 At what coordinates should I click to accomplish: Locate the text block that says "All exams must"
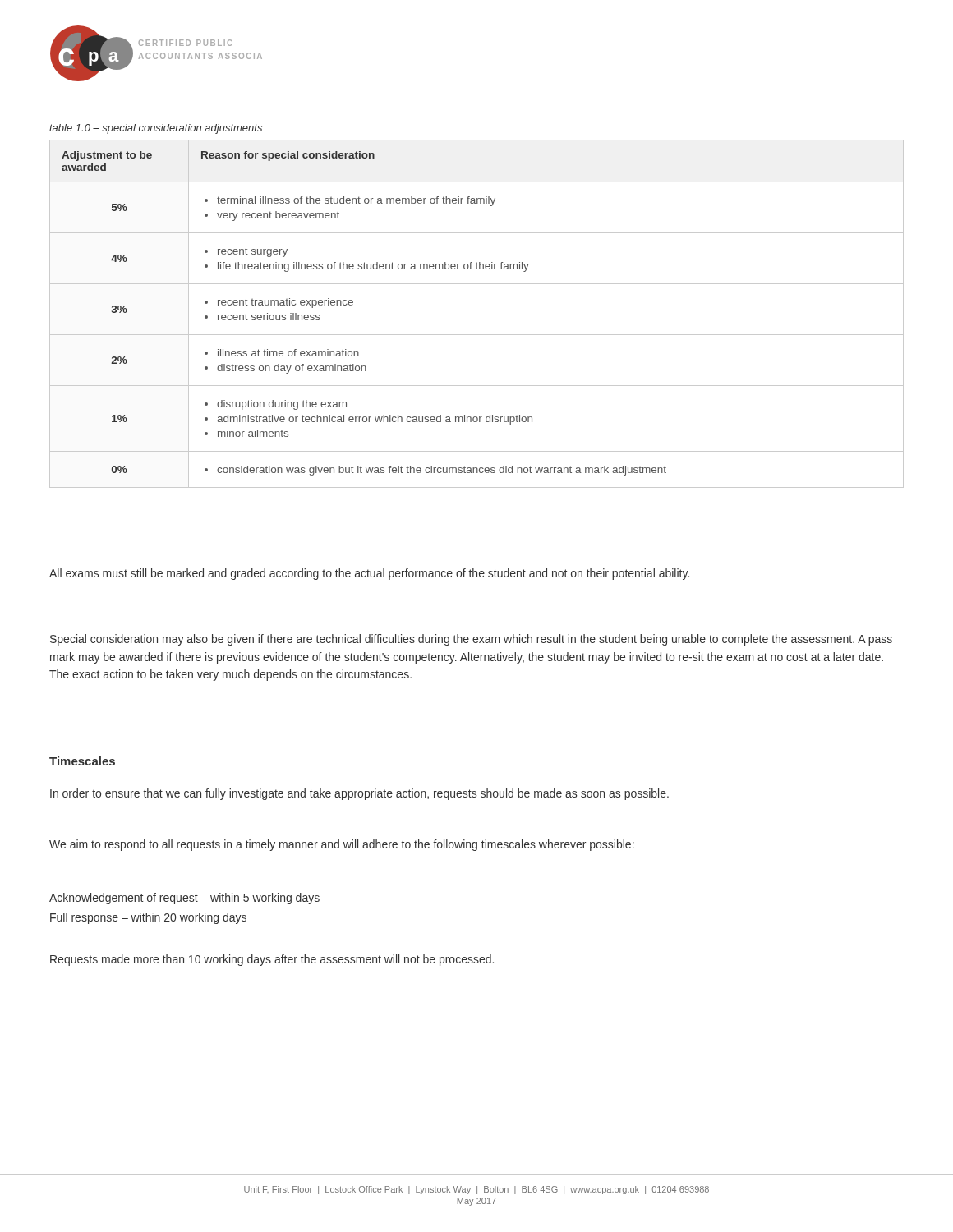point(370,573)
